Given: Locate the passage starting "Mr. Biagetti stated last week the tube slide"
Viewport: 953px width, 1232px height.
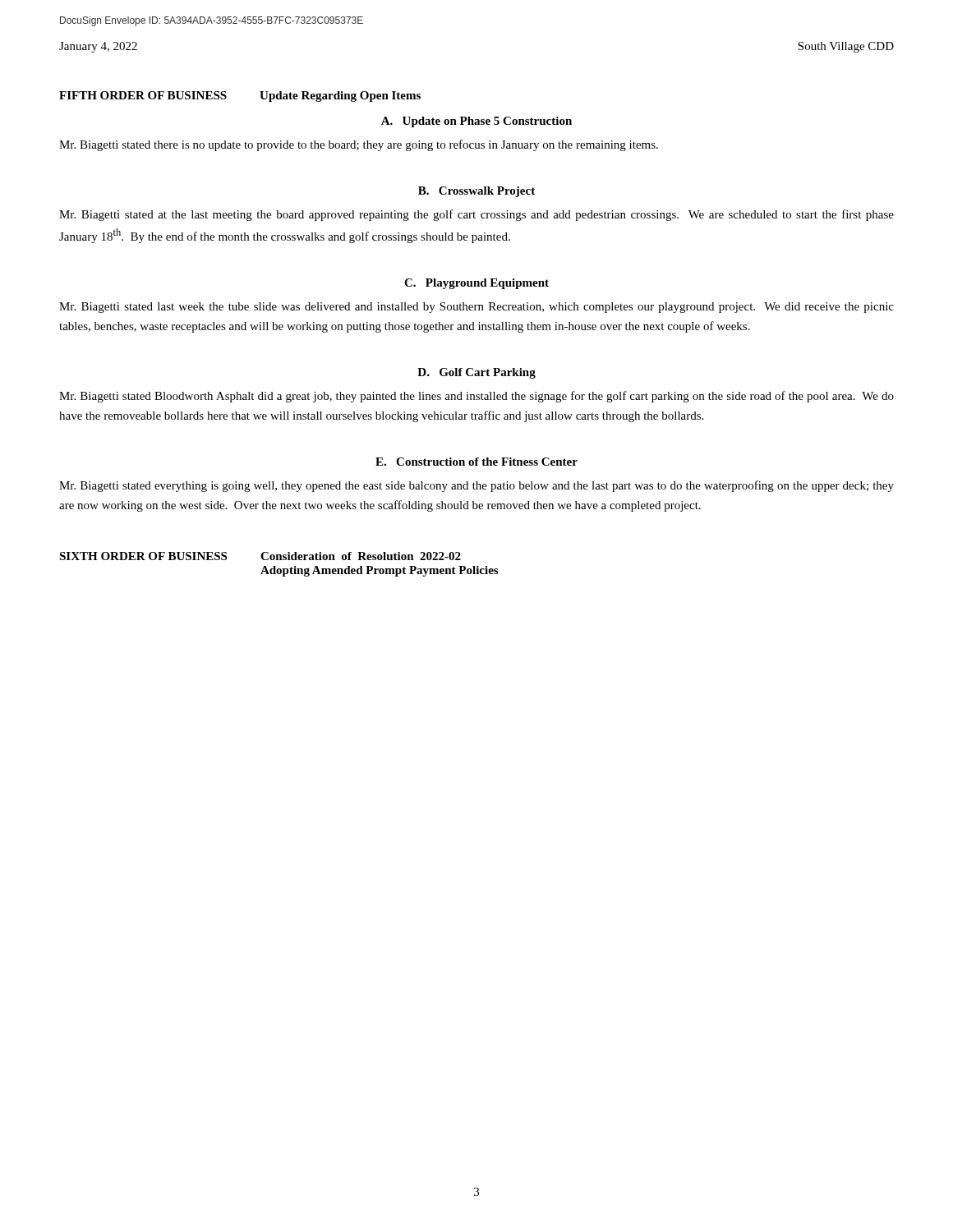Looking at the screenshot, I should click(x=476, y=316).
